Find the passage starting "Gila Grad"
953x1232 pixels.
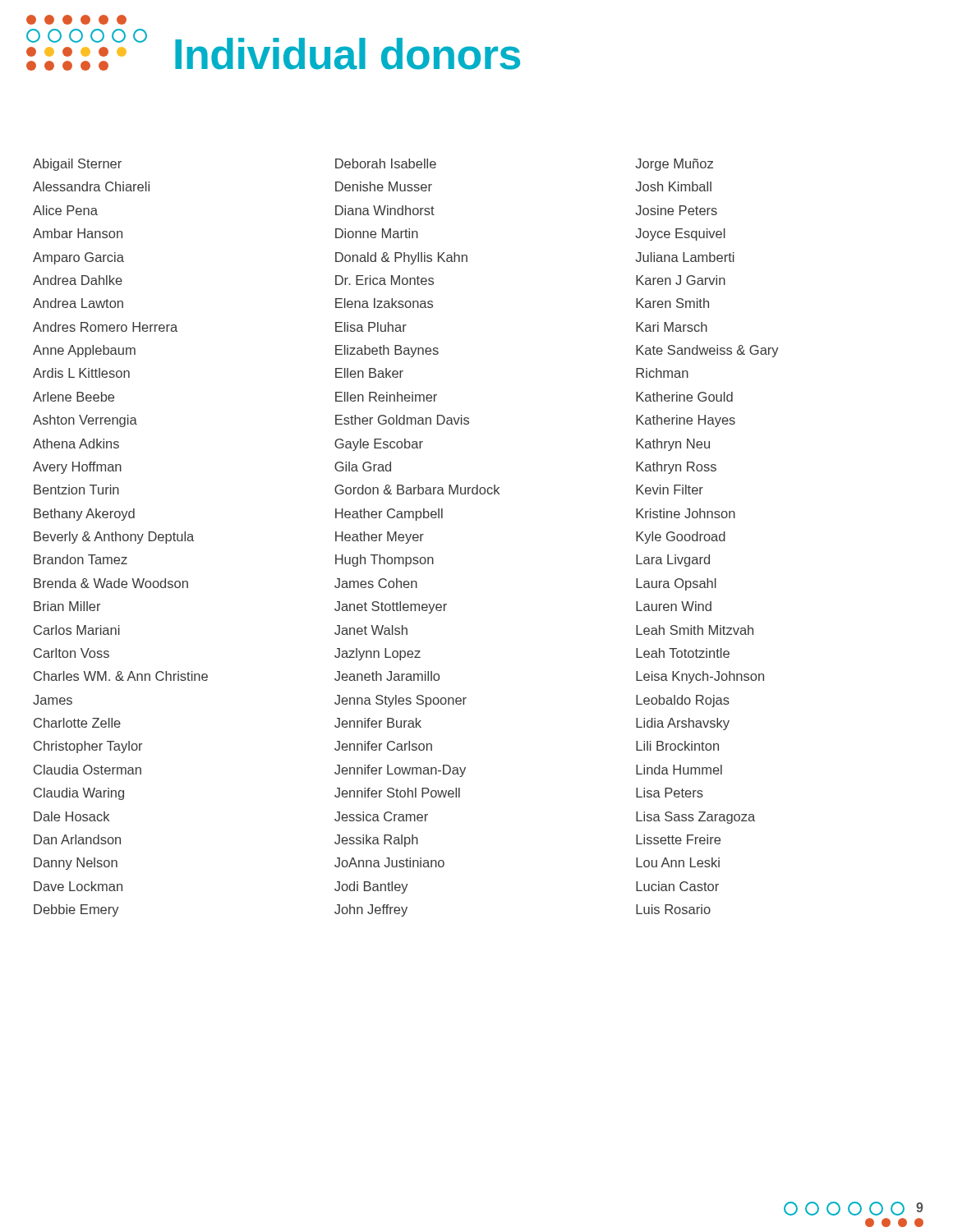pos(363,466)
